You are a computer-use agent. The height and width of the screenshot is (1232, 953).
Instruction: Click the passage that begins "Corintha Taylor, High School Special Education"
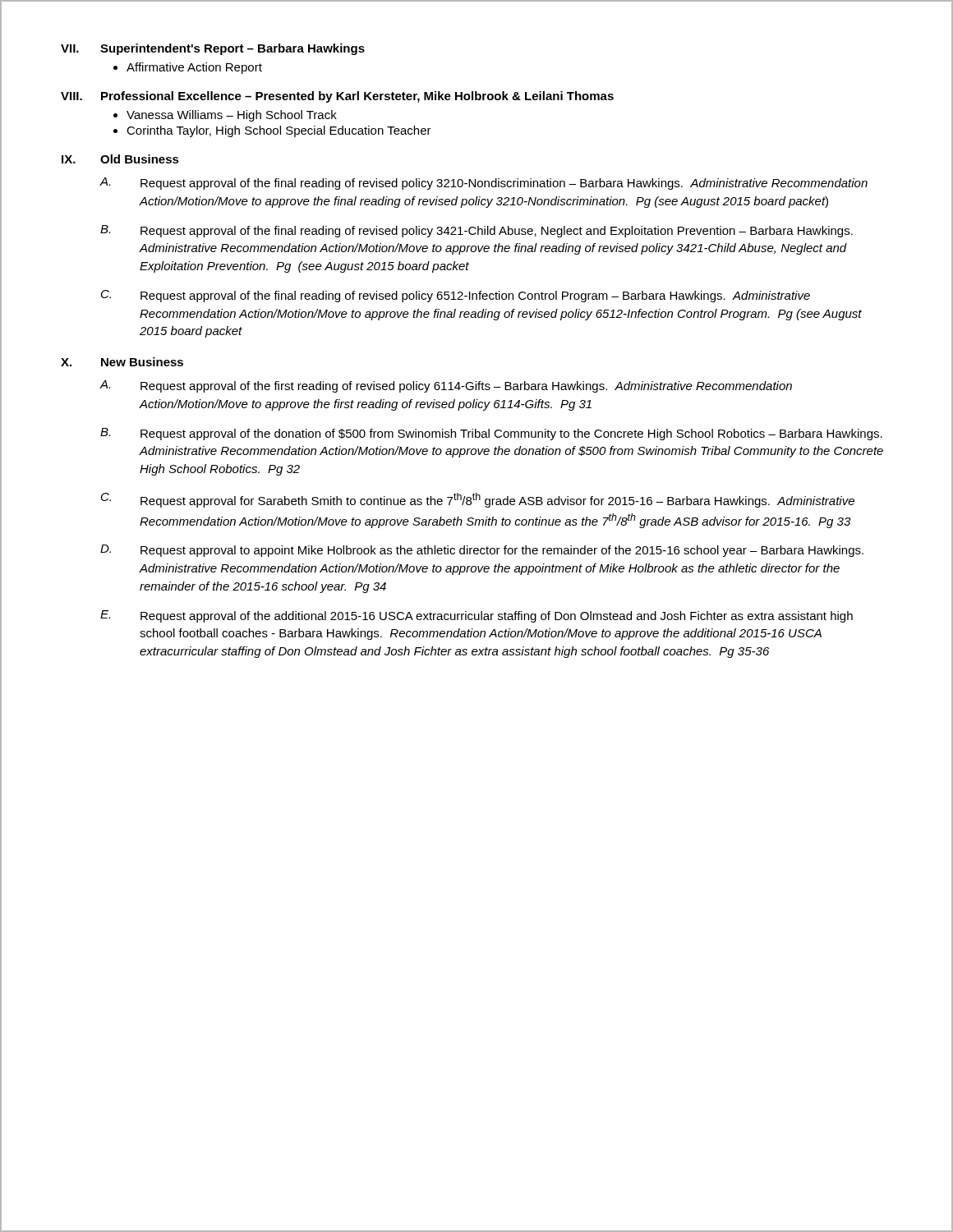279,130
